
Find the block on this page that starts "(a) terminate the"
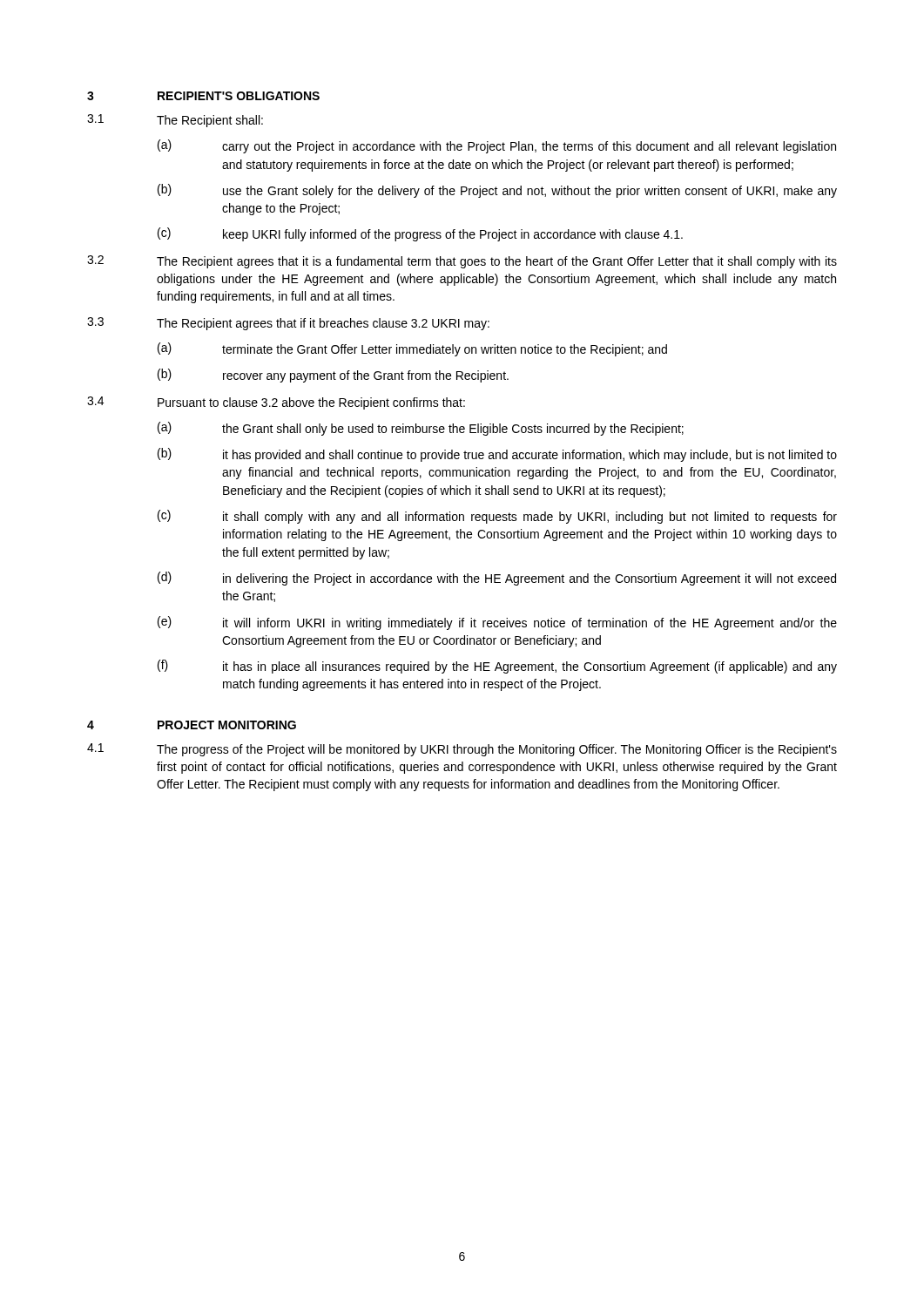pyautogui.click(x=497, y=349)
